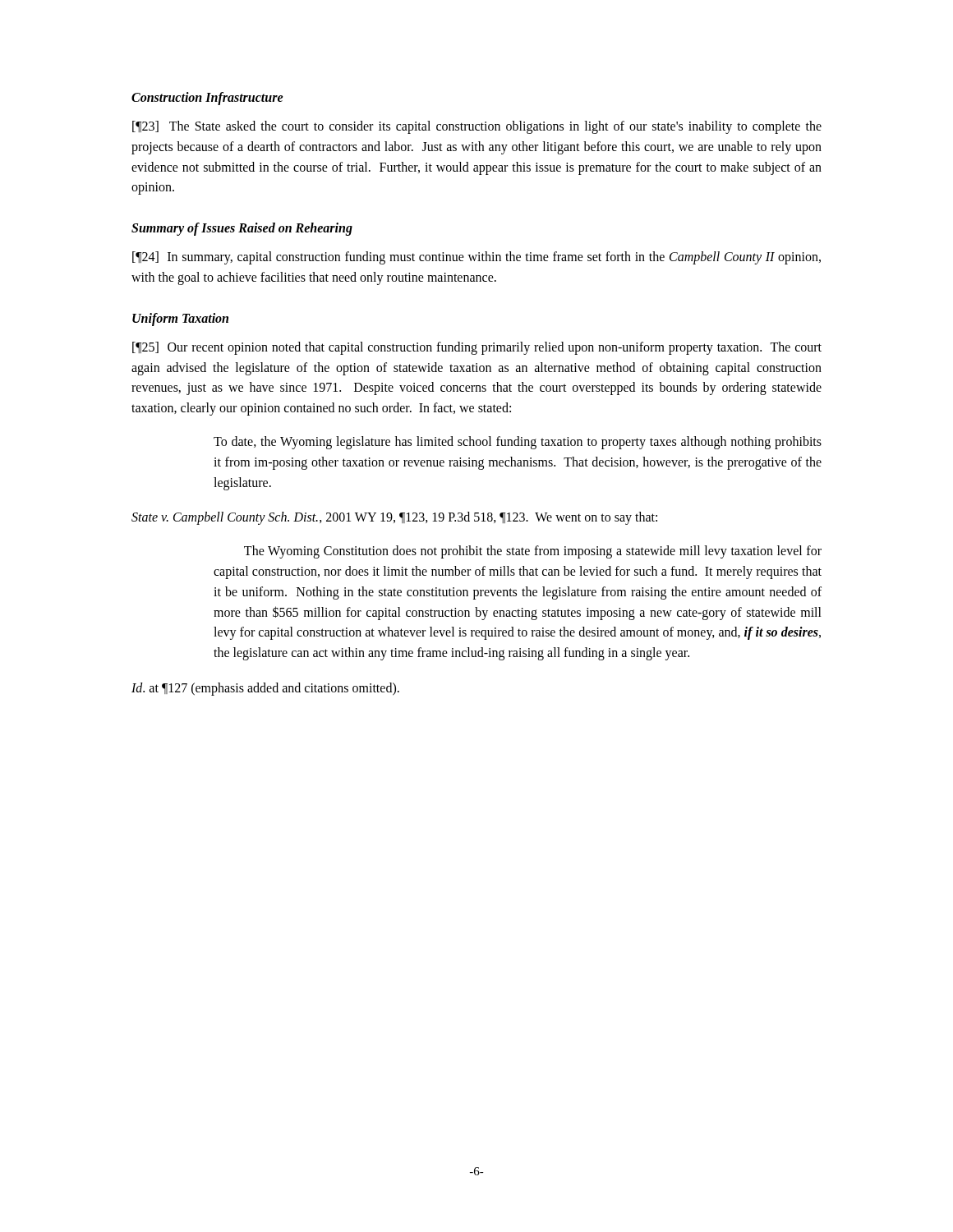Locate the block of text that opens with "Id. at ¶127 (emphasis added and citations"
The height and width of the screenshot is (1232, 953).
pyautogui.click(x=266, y=688)
